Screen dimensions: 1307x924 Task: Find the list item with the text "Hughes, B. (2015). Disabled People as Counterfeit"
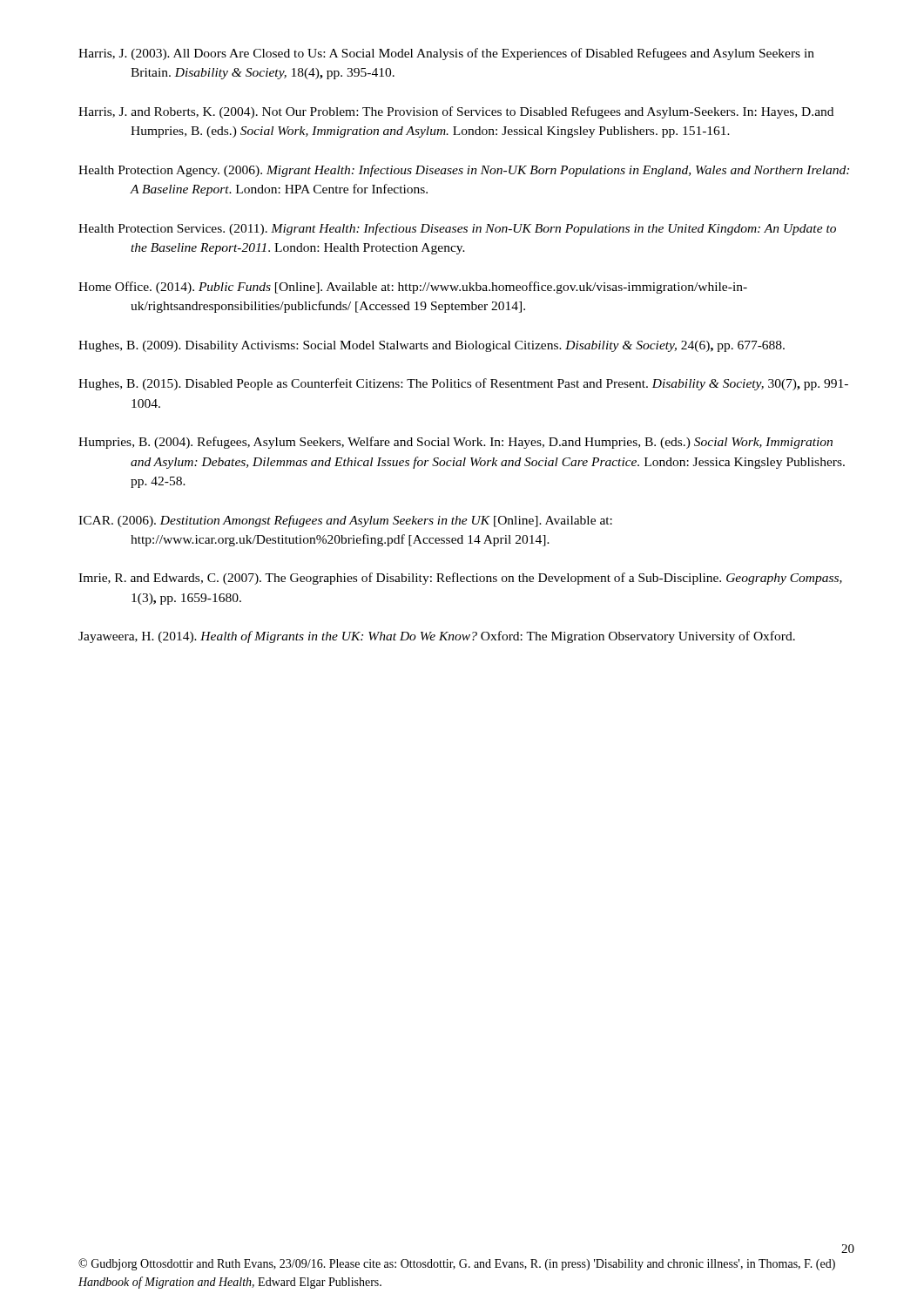point(463,393)
